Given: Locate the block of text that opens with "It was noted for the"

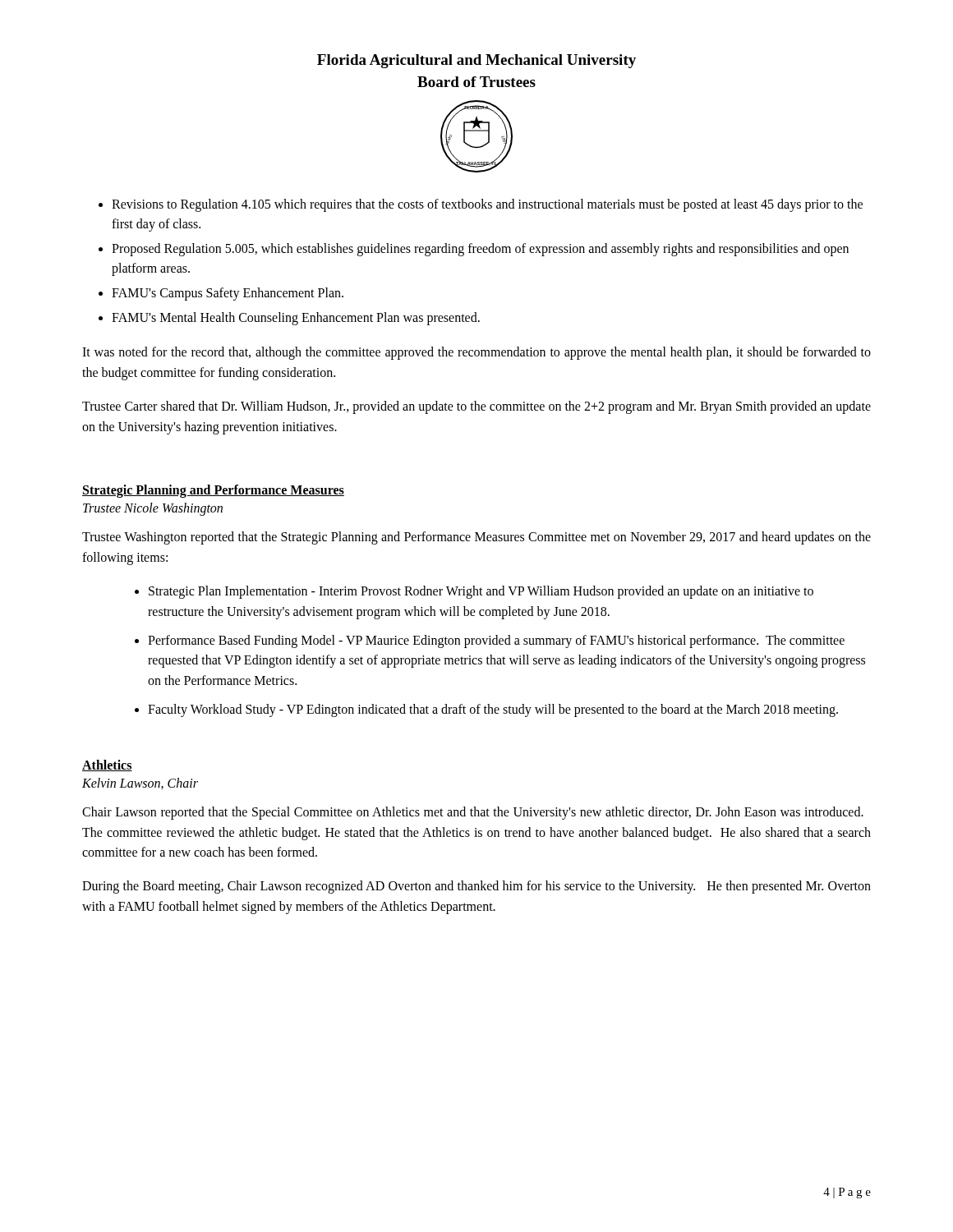Looking at the screenshot, I should (476, 362).
